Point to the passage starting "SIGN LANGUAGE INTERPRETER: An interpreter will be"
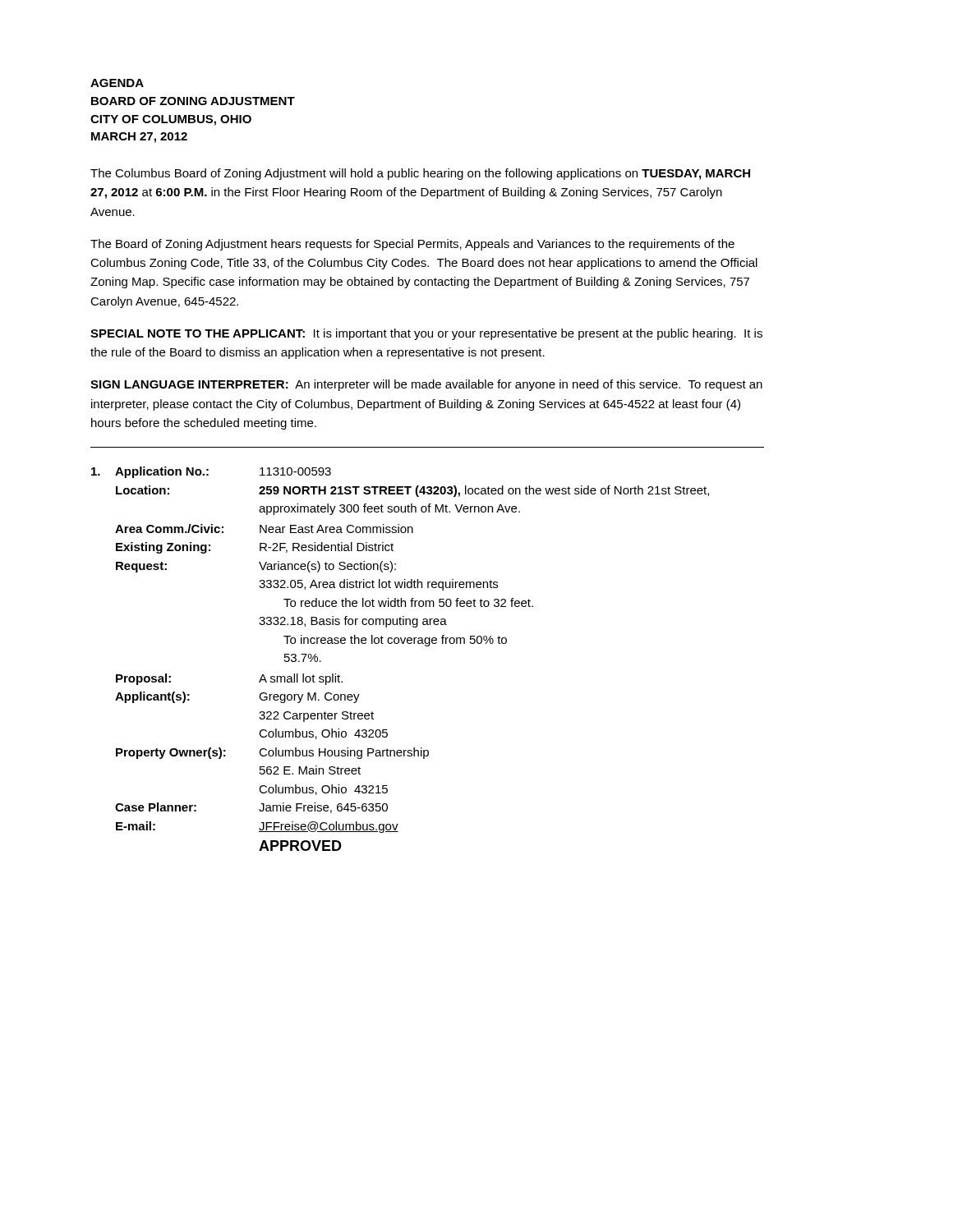This screenshot has width=953, height=1232. point(427,403)
